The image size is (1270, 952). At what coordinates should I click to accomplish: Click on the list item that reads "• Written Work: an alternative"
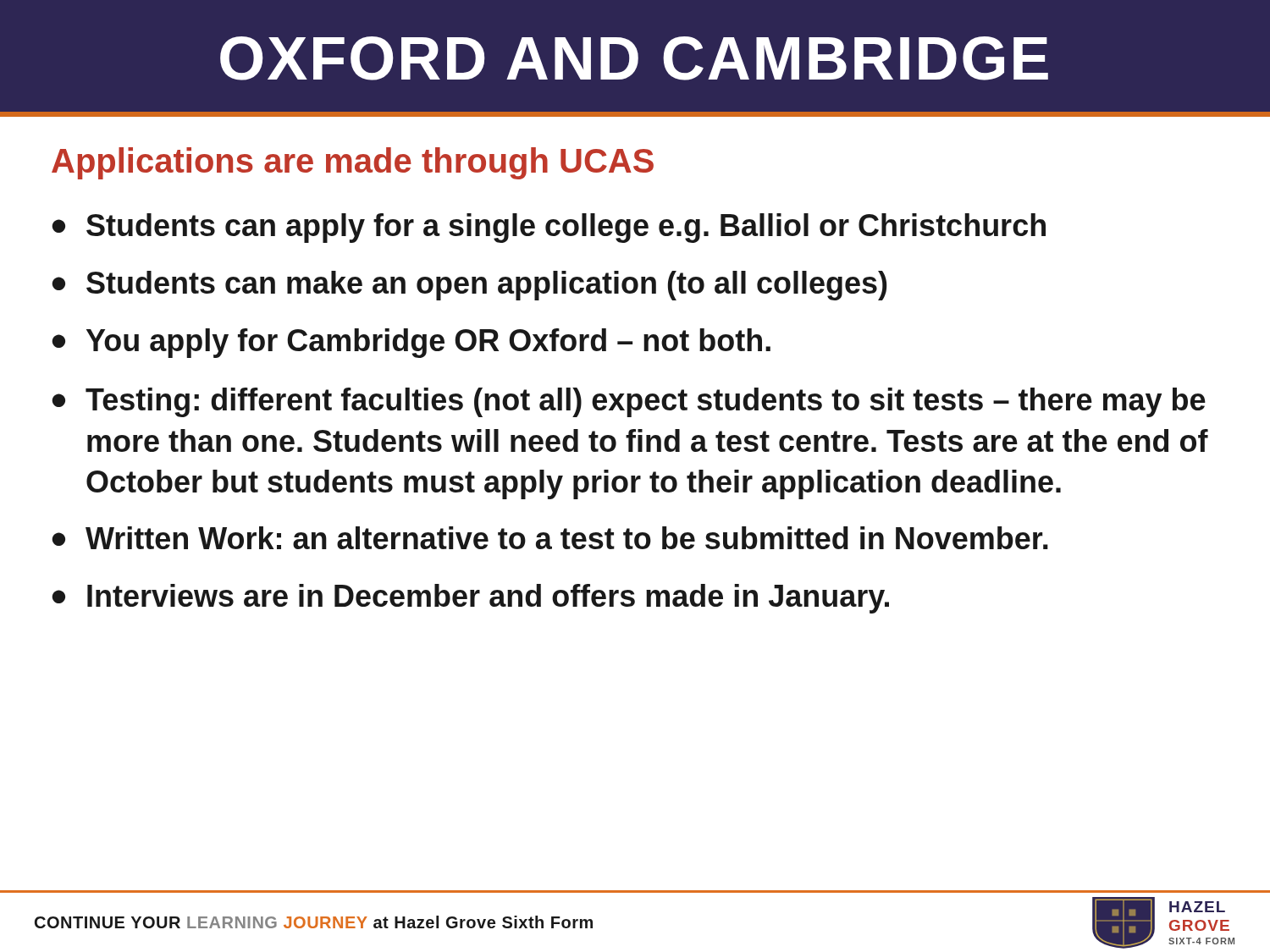click(635, 540)
